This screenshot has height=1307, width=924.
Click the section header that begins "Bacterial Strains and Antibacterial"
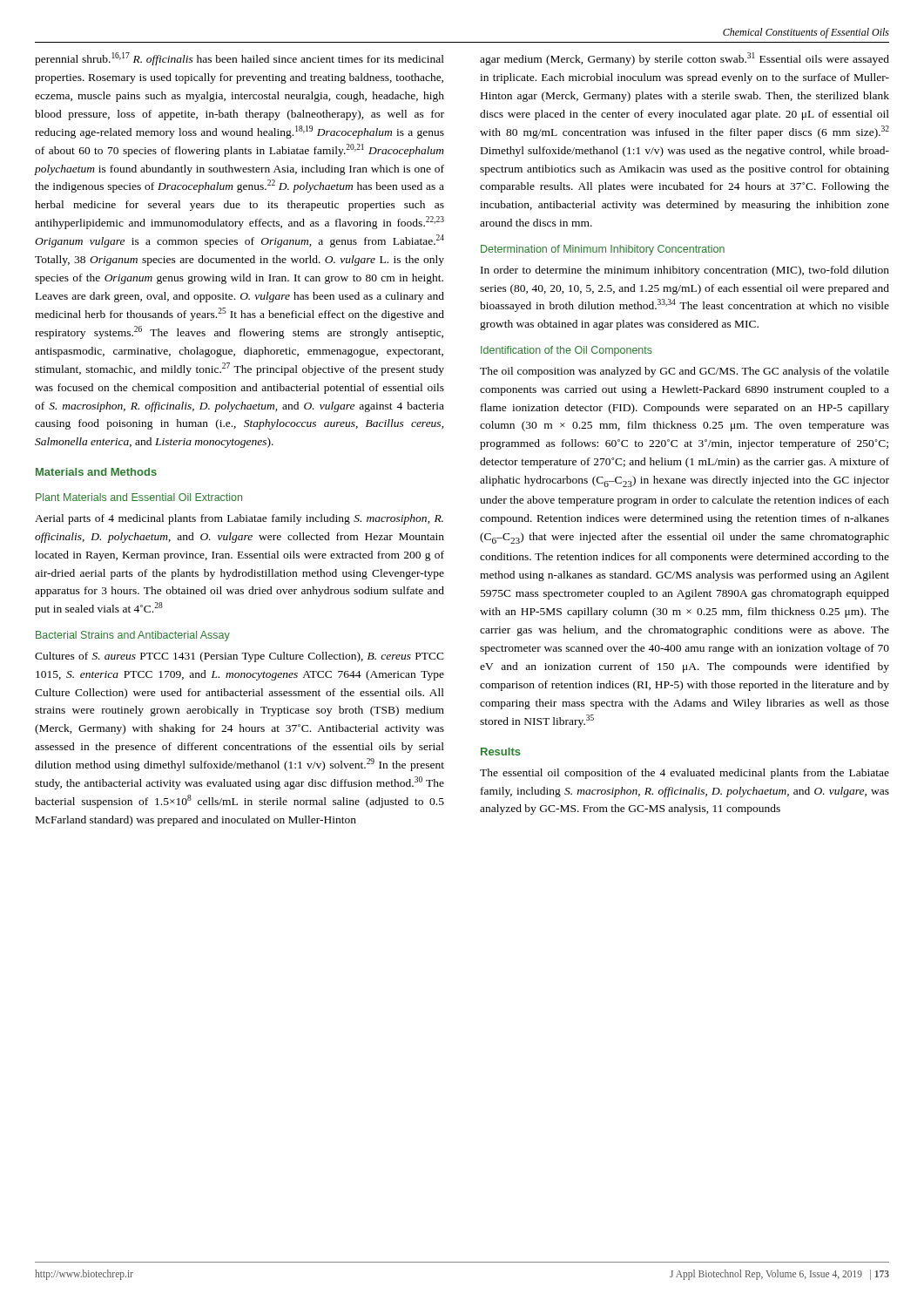click(x=132, y=636)
